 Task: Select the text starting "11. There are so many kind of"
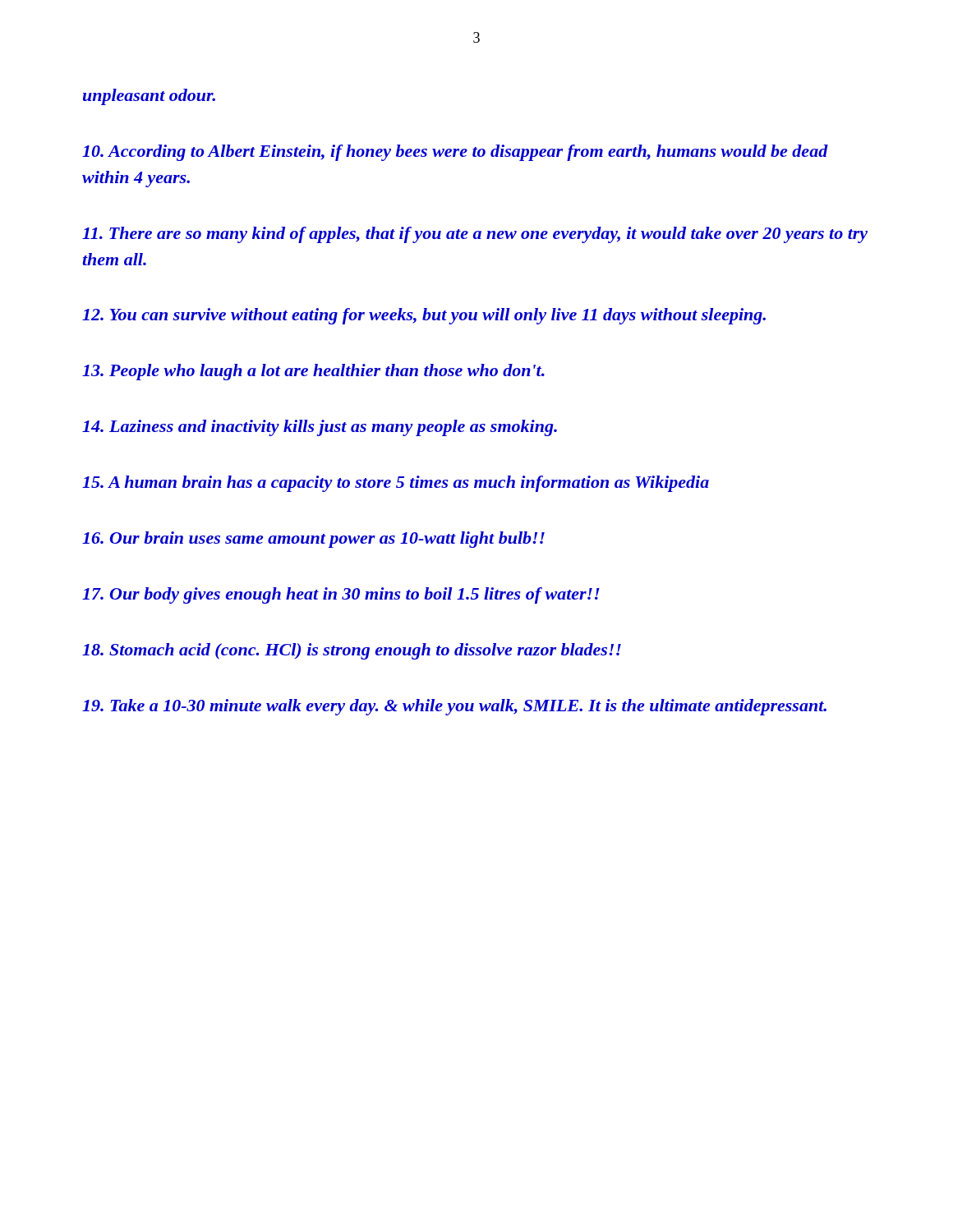point(475,246)
